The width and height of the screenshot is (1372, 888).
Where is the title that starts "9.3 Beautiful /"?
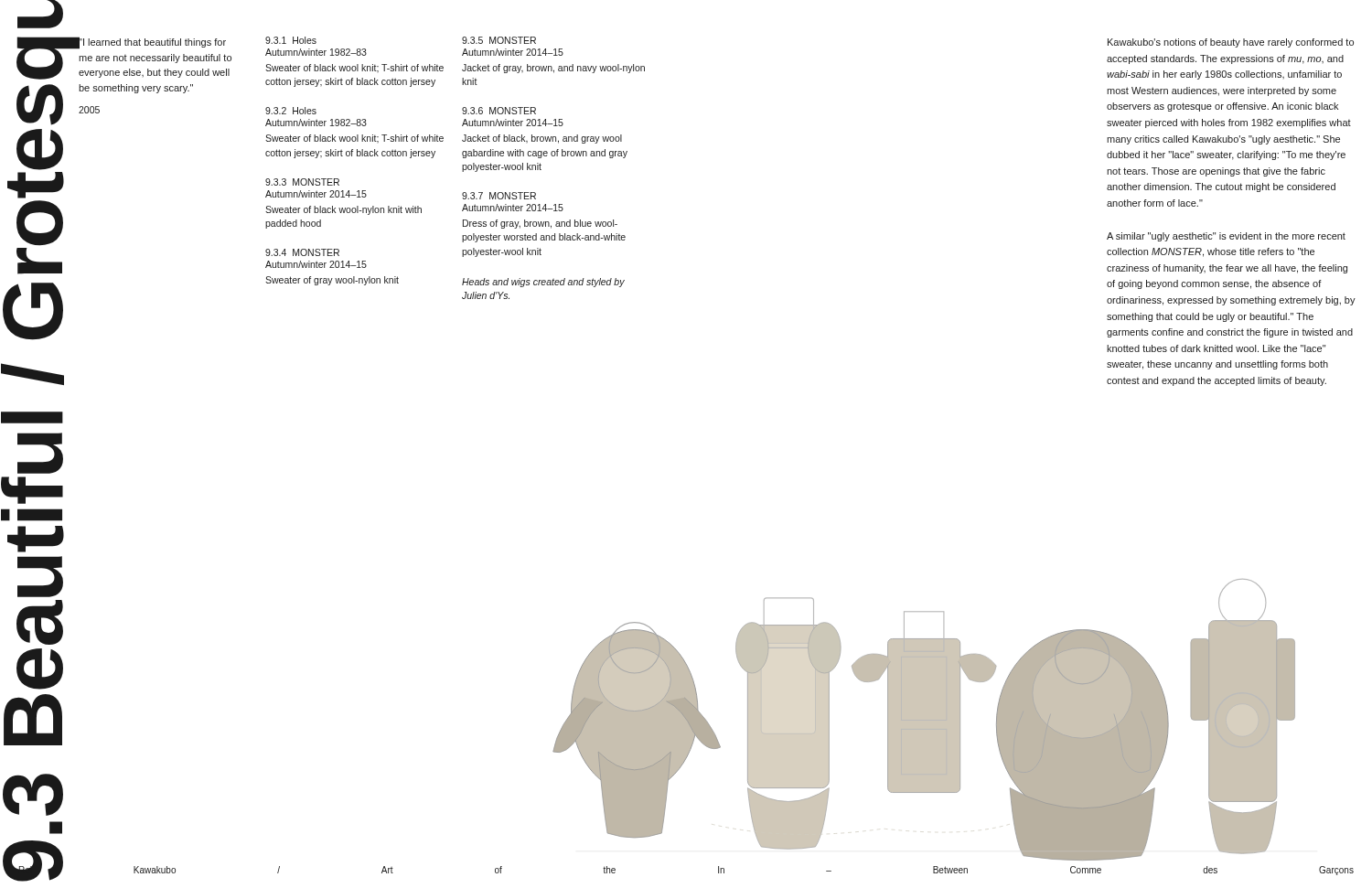tap(33, 412)
